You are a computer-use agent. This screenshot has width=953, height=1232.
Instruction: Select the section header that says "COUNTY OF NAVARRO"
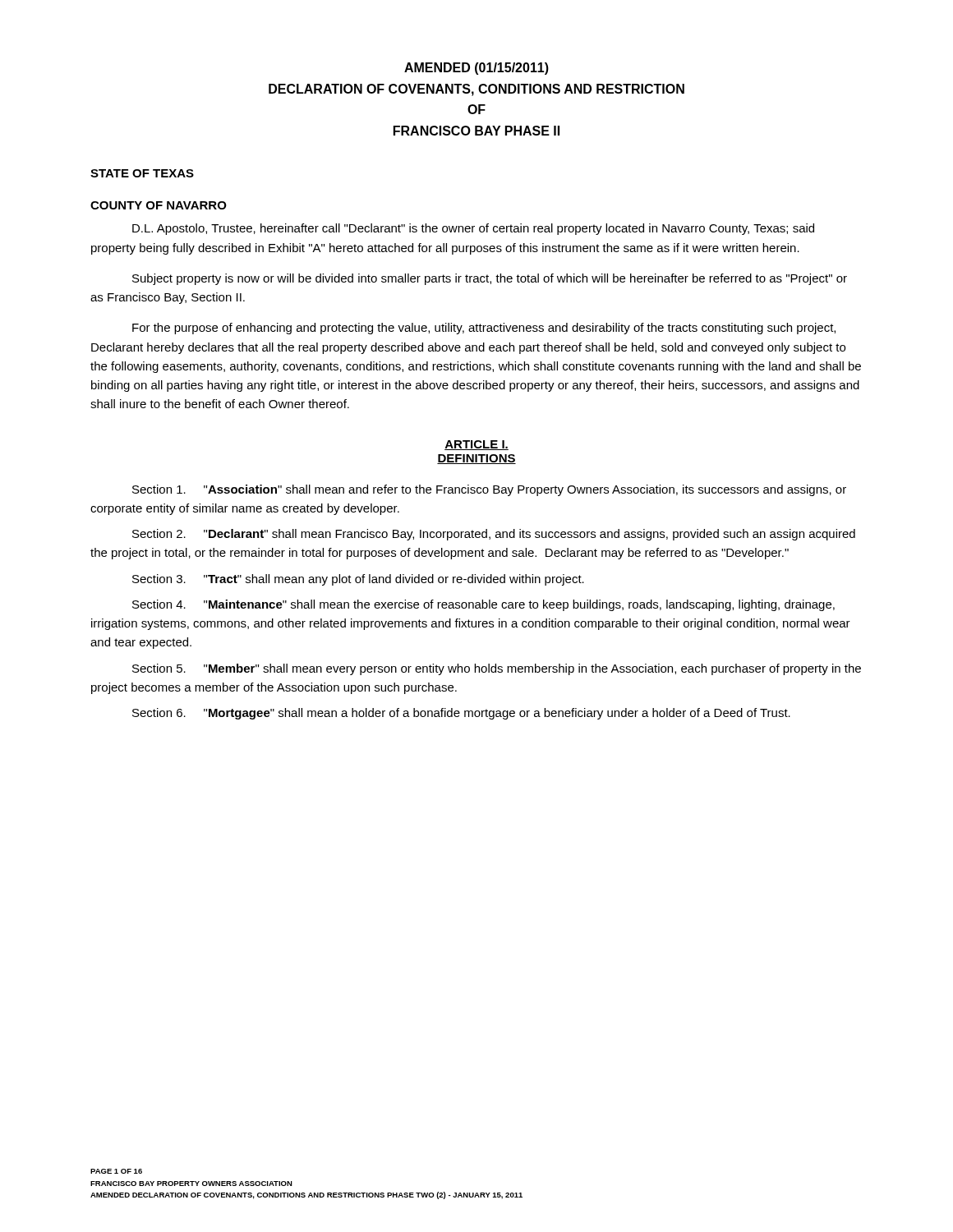tap(158, 205)
